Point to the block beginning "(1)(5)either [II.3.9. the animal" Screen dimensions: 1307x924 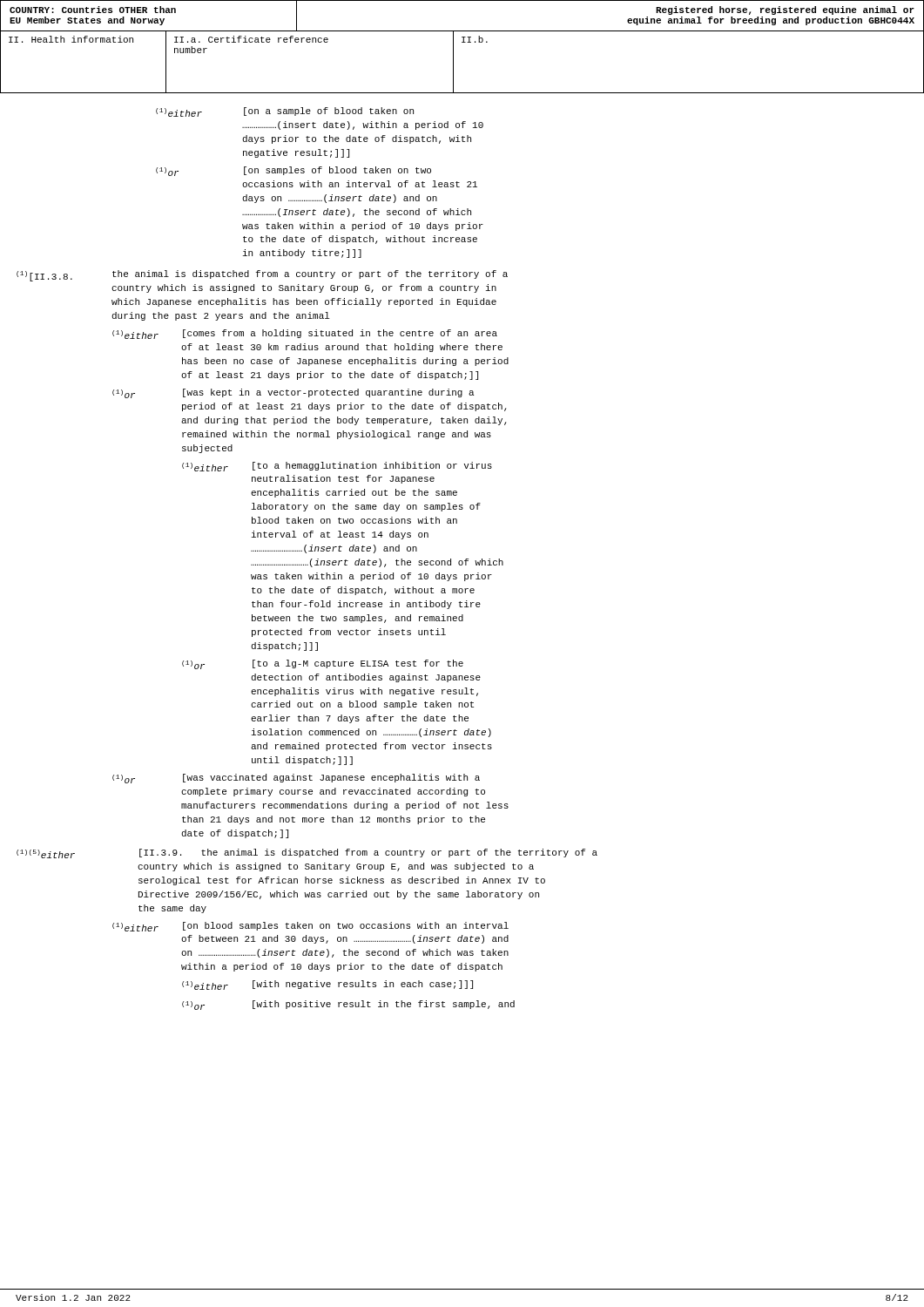(462, 882)
